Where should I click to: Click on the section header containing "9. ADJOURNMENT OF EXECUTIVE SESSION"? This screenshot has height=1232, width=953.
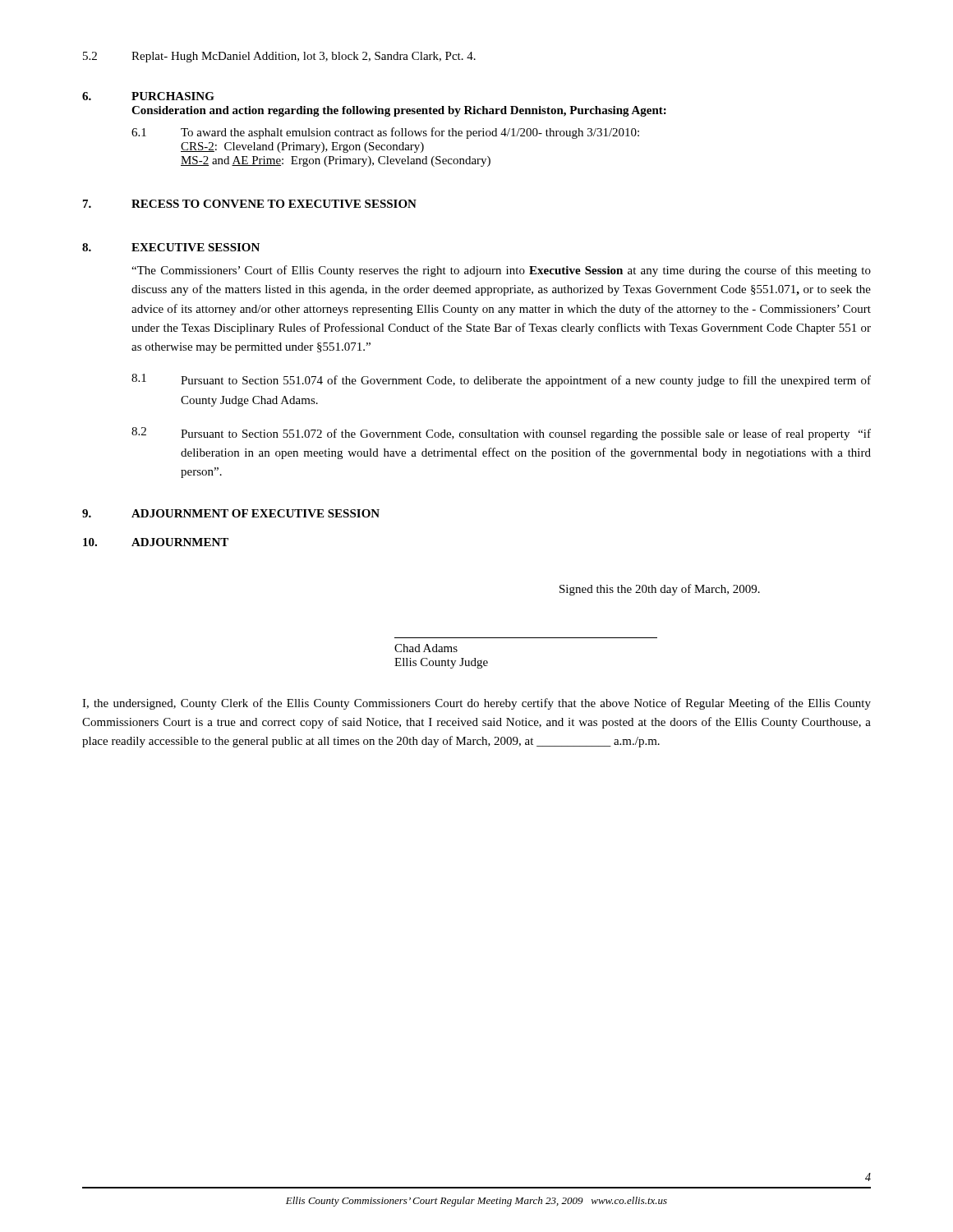point(231,513)
